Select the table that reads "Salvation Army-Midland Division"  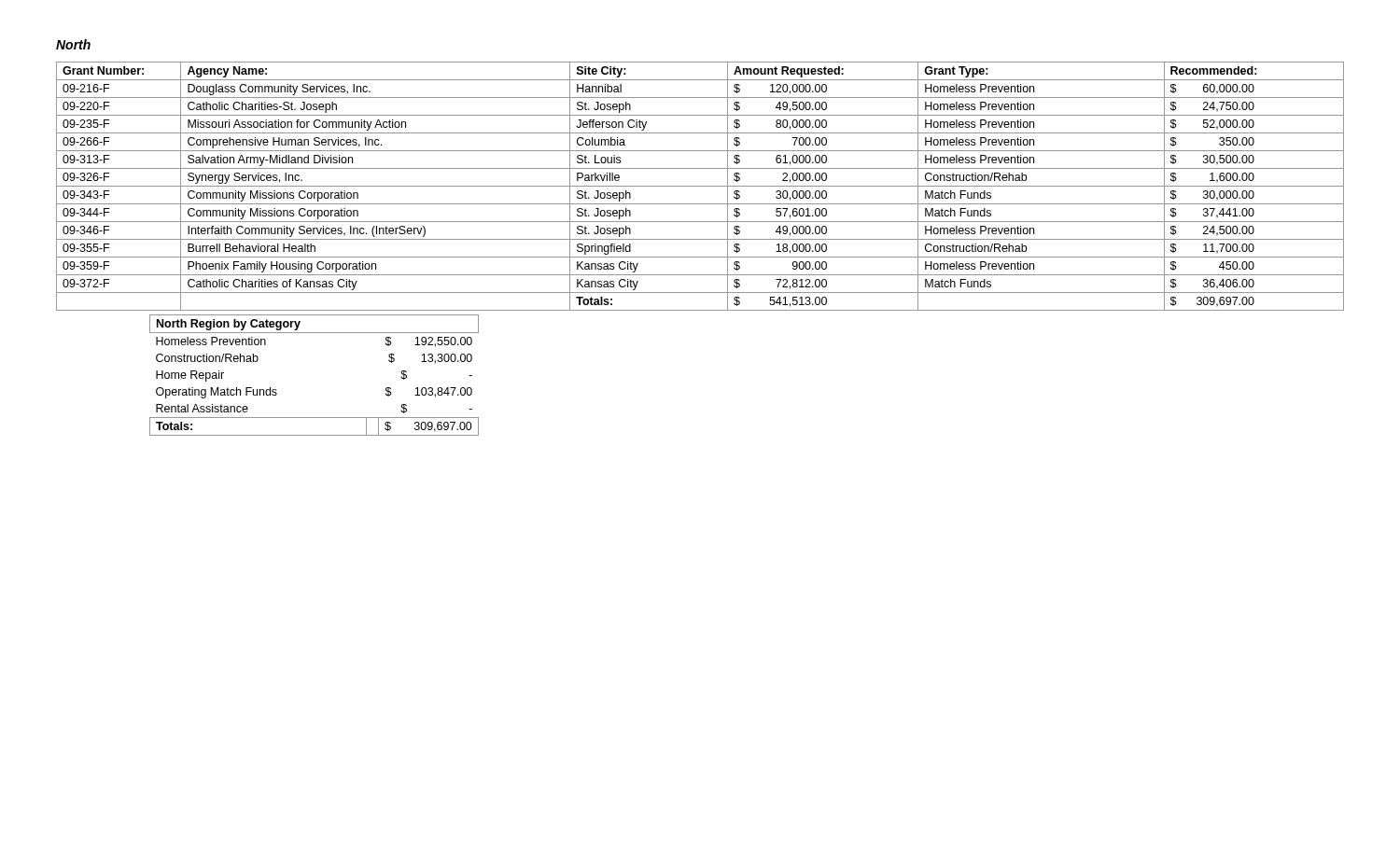700,186
